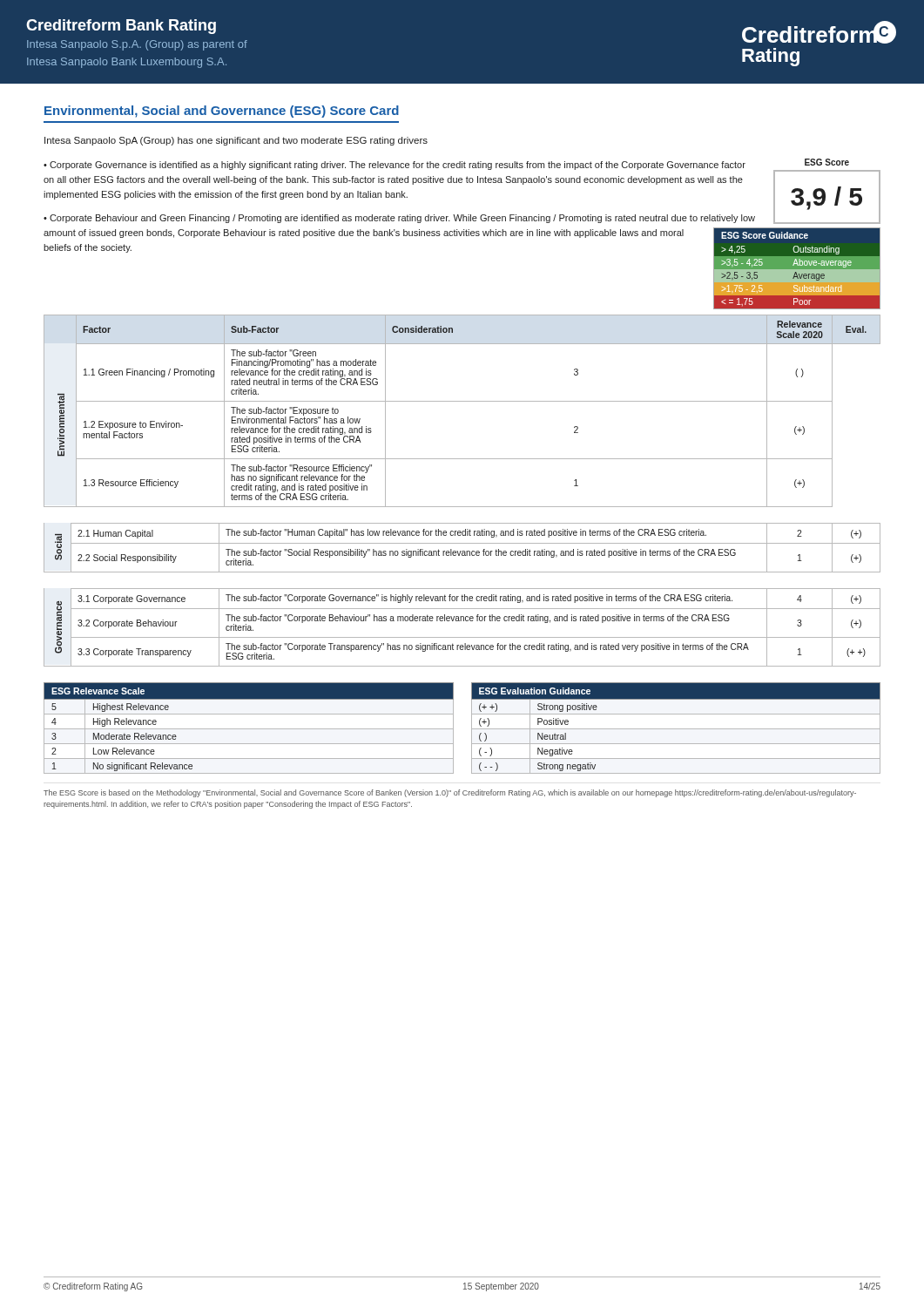This screenshot has width=924, height=1307.
Task: Locate the table with the text "> 4,25Outstanding >3,5 - 4,25Above-average"
Action: pos(797,276)
